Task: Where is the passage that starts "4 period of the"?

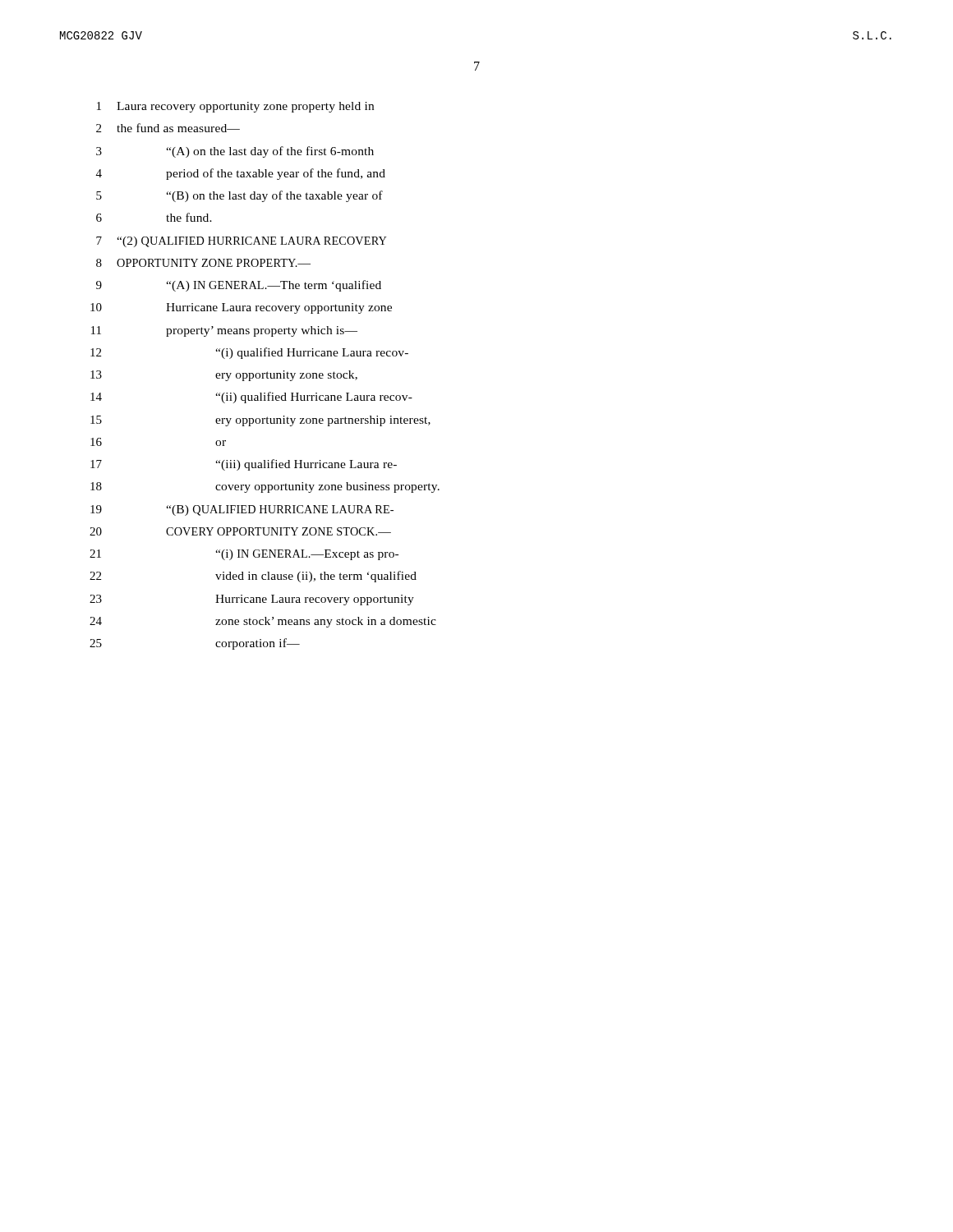Action: pos(241,174)
